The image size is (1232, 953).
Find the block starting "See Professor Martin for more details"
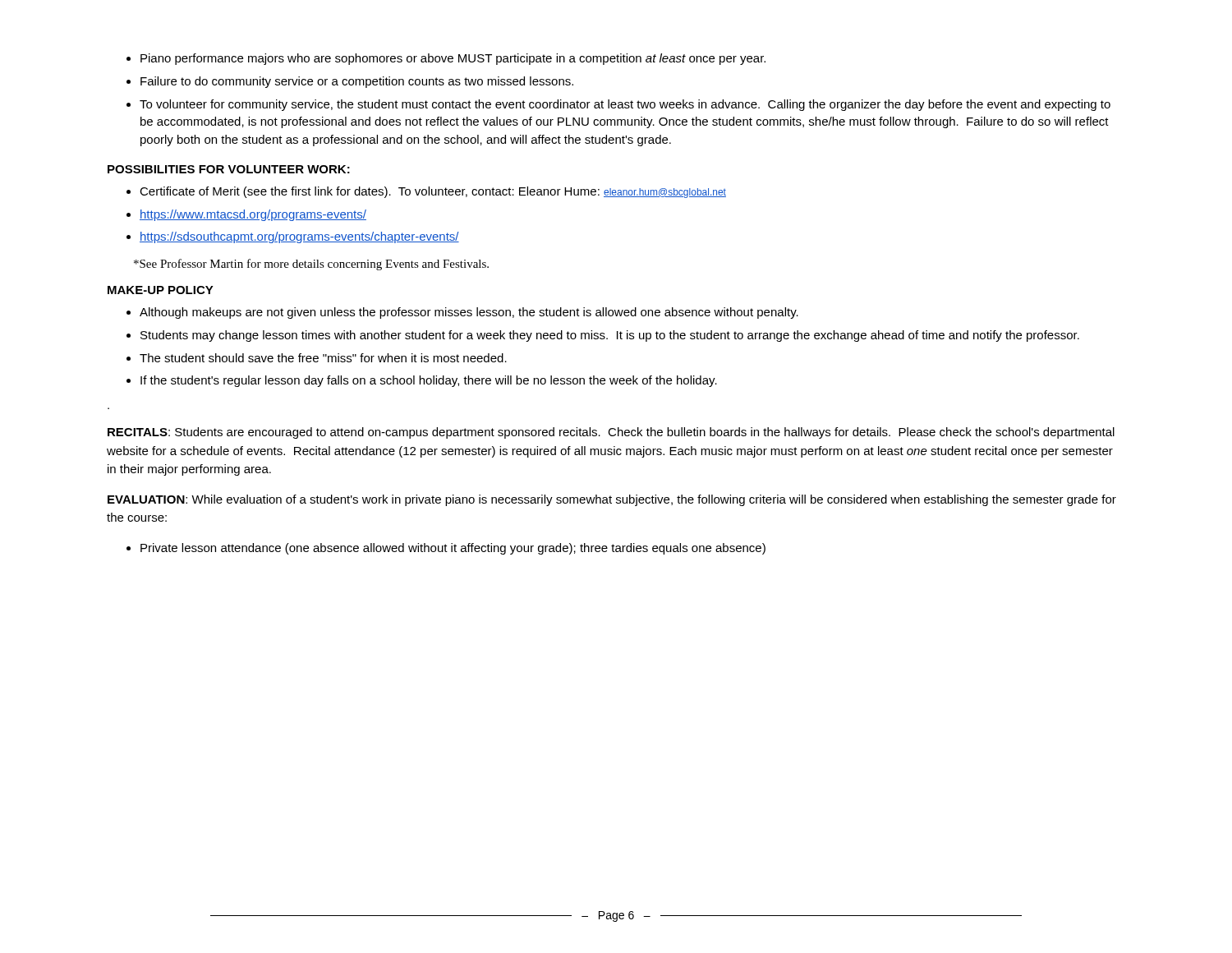(311, 264)
